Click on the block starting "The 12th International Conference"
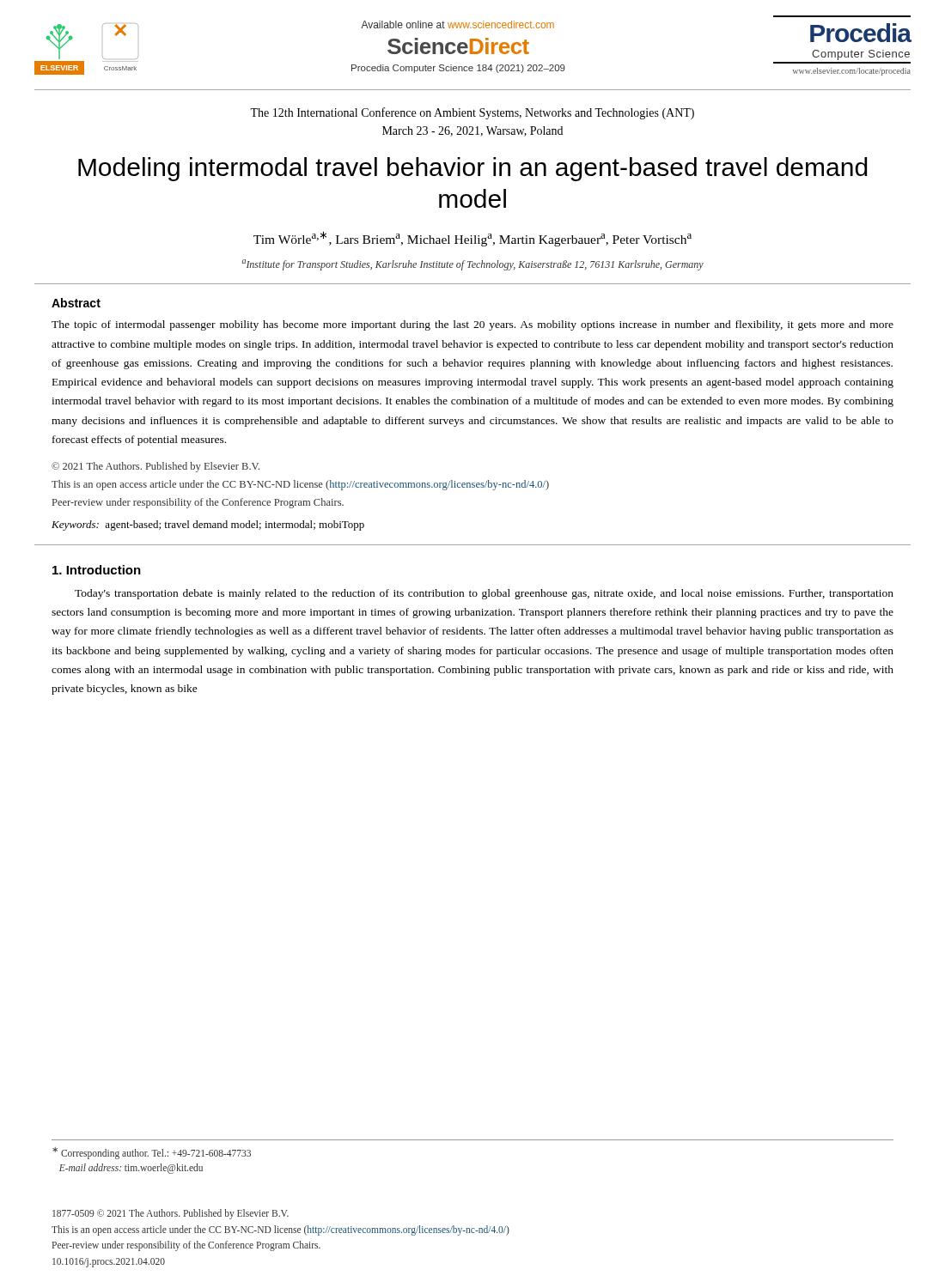945x1288 pixels. pyautogui.click(x=472, y=122)
